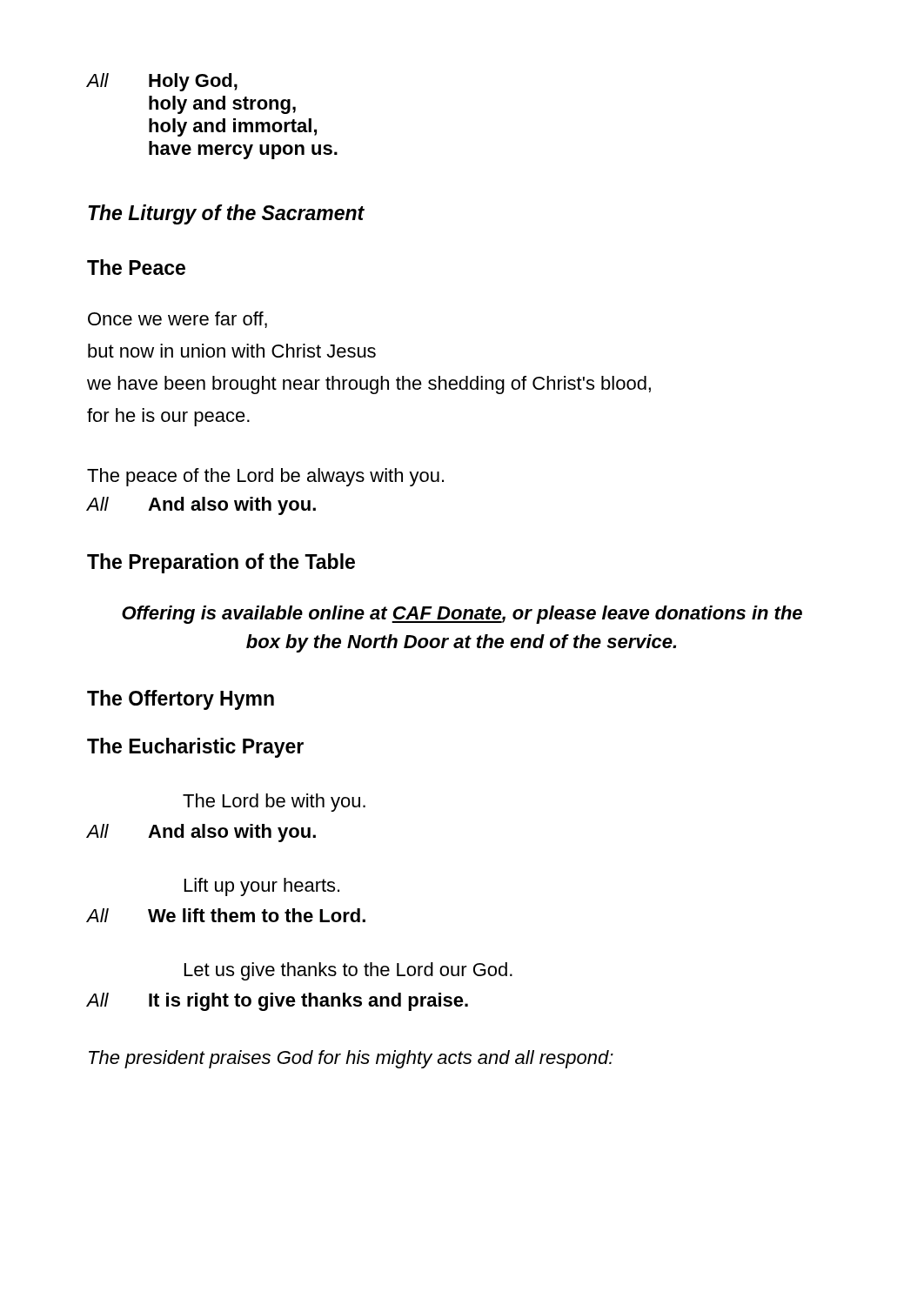924x1305 pixels.
Task: Find the text block that reads "The president praises God for his"
Action: (350, 1058)
